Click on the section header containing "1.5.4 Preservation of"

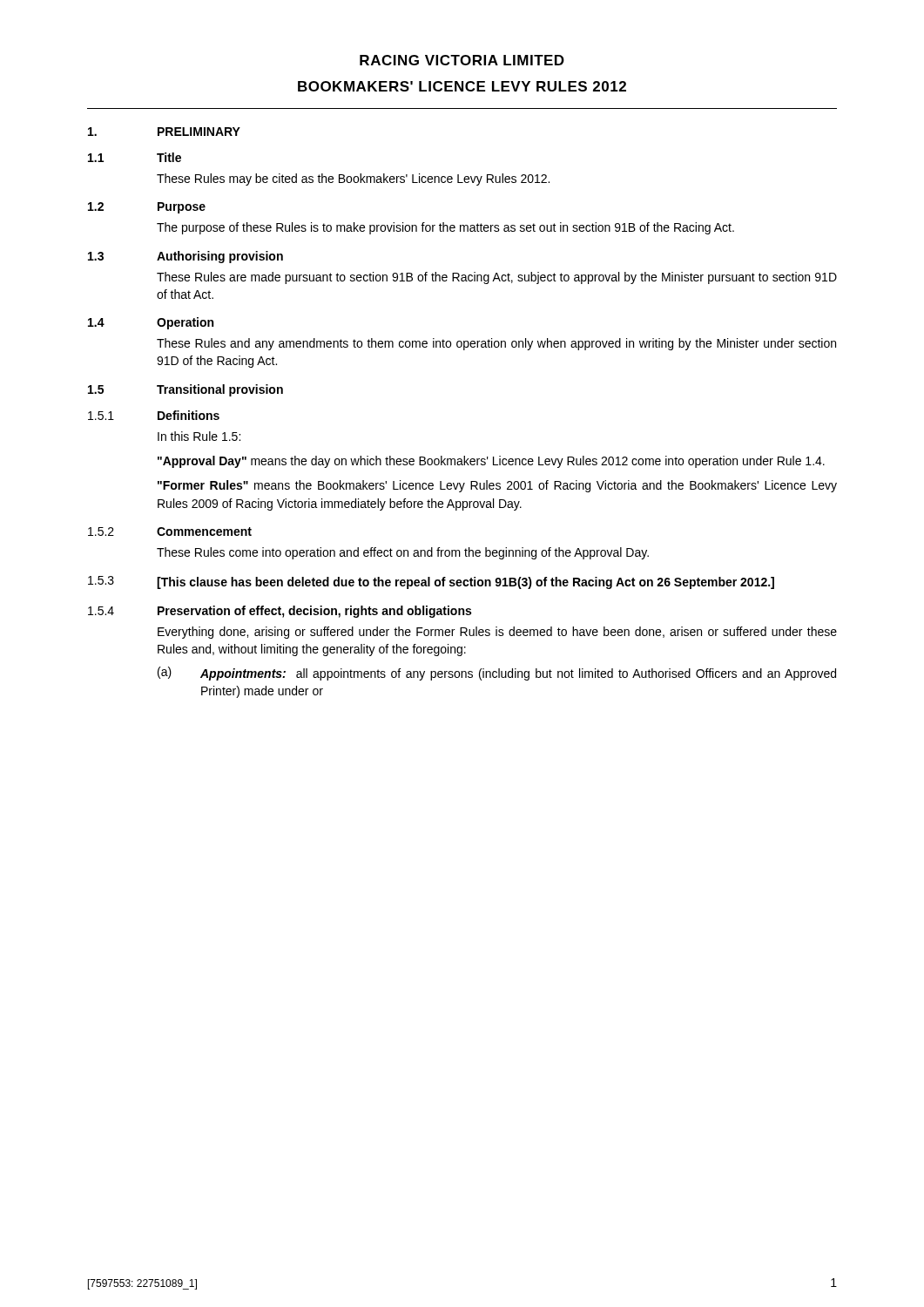279,610
